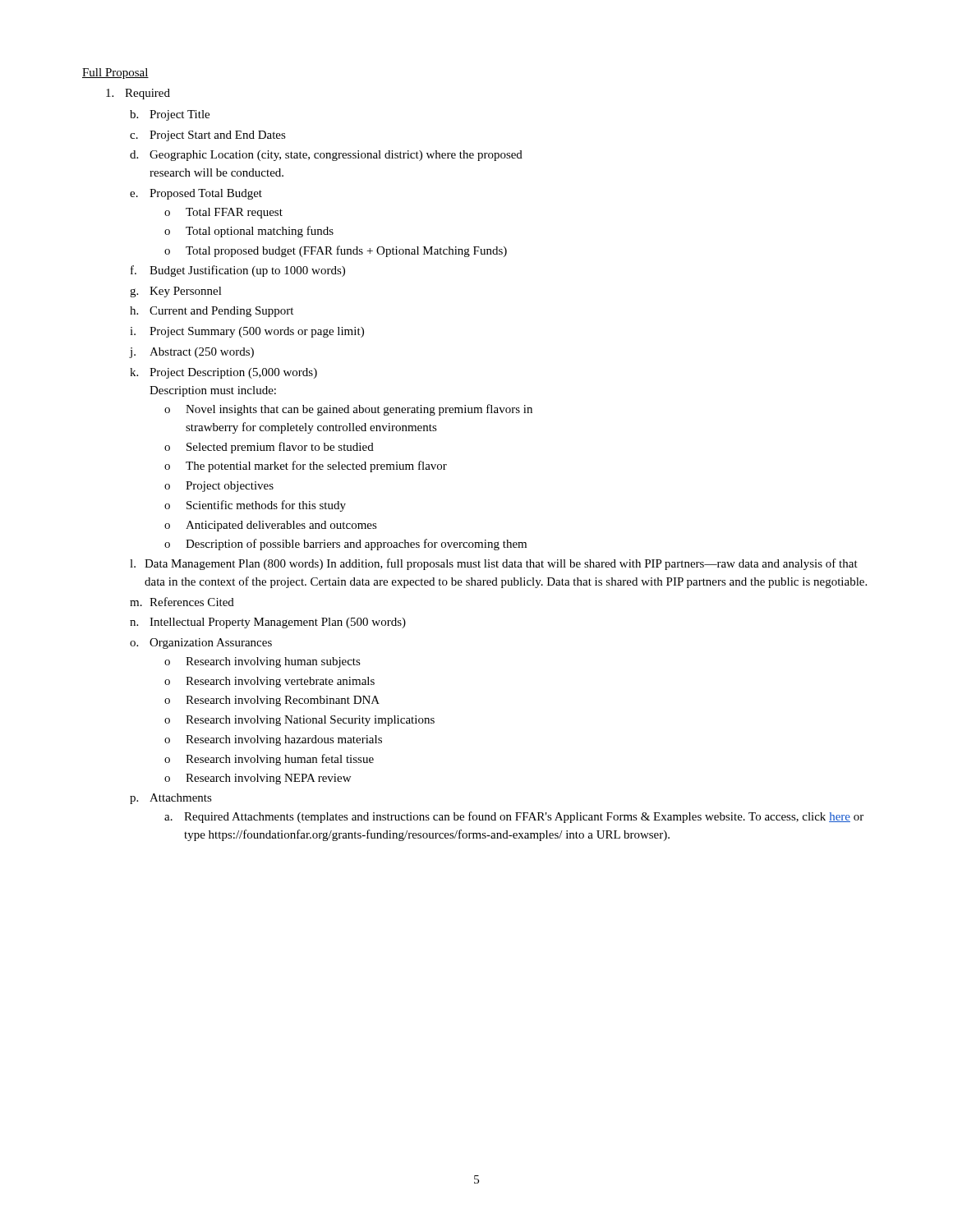The height and width of the screenshot is (1232, 953).
Task: Point to "p. Attachments"
Action: 171,799
